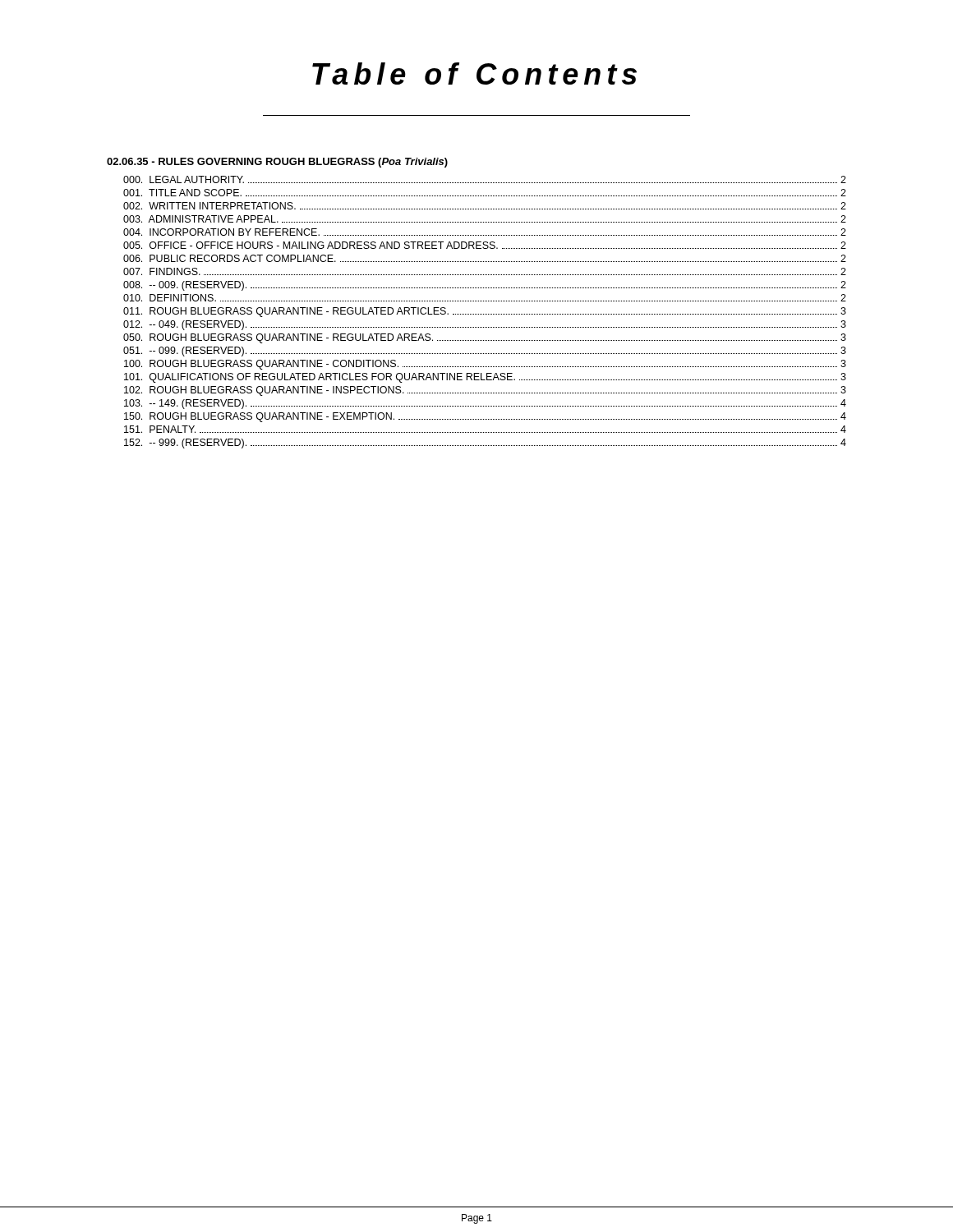Click on the list item containing "003. ADMINISTRATIVE APPEAL. 2"

click(485, 219)
